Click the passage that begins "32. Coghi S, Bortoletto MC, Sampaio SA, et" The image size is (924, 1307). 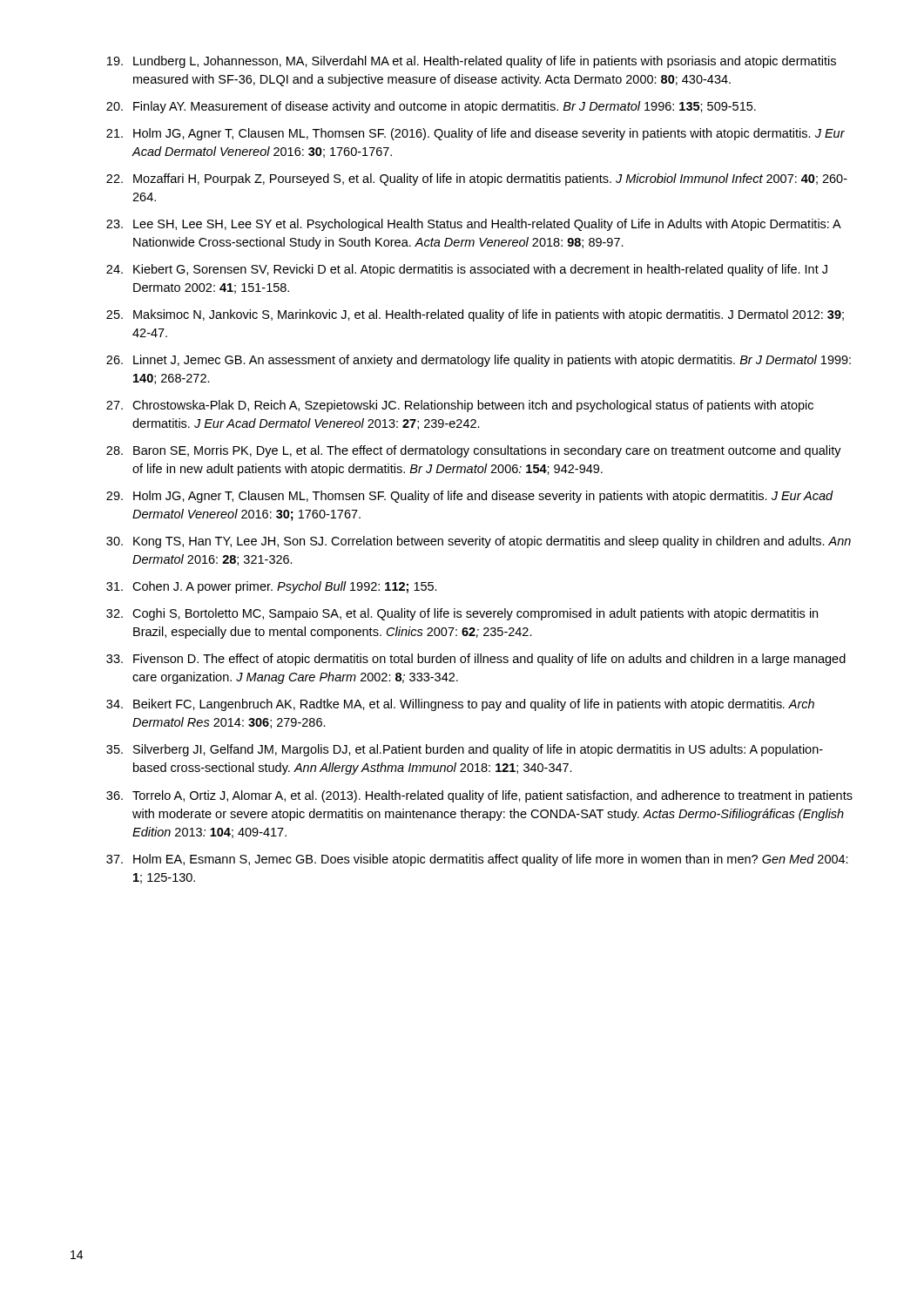point(471,623)
